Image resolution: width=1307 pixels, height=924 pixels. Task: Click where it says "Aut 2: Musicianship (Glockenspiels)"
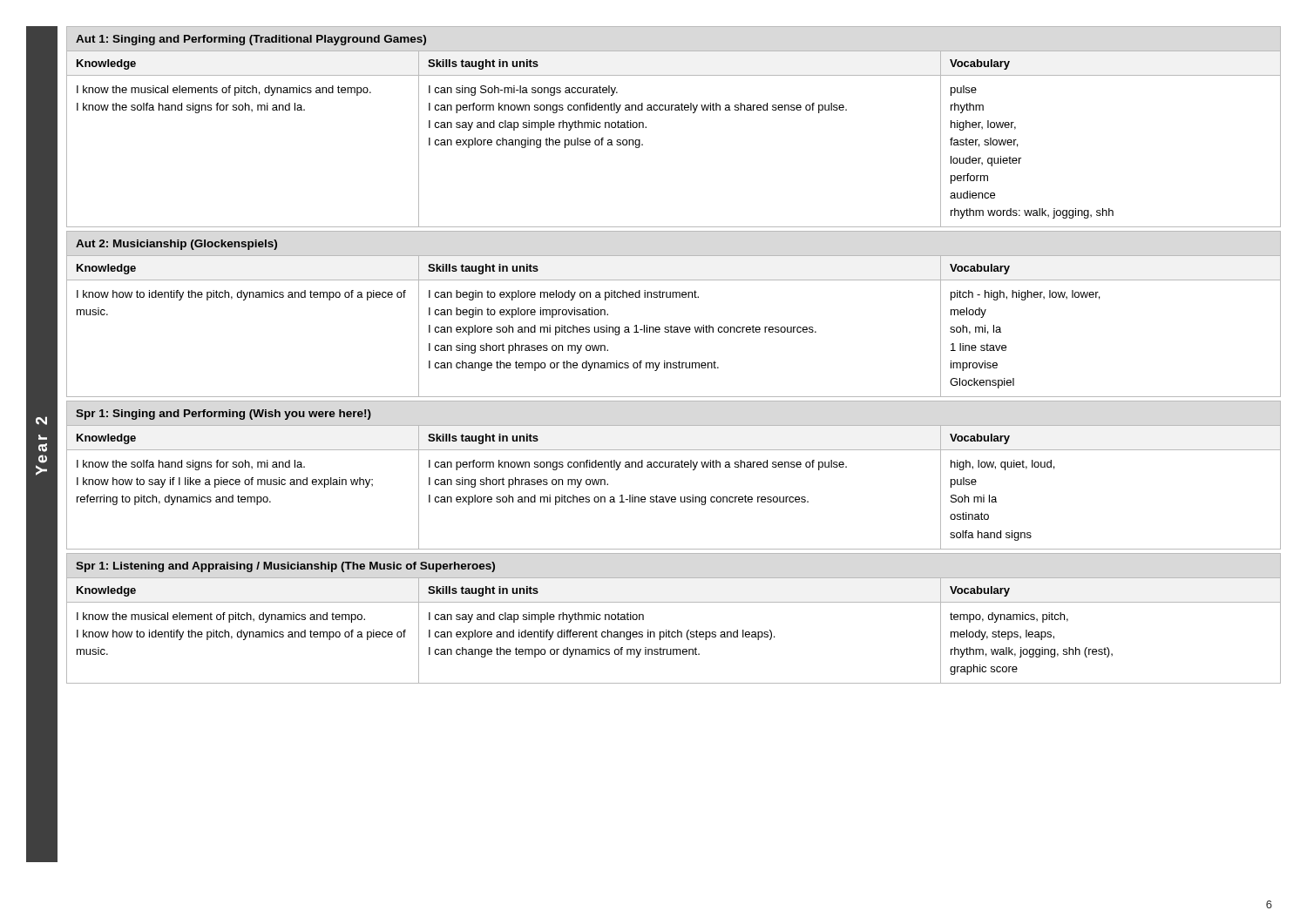pos(177,244)
